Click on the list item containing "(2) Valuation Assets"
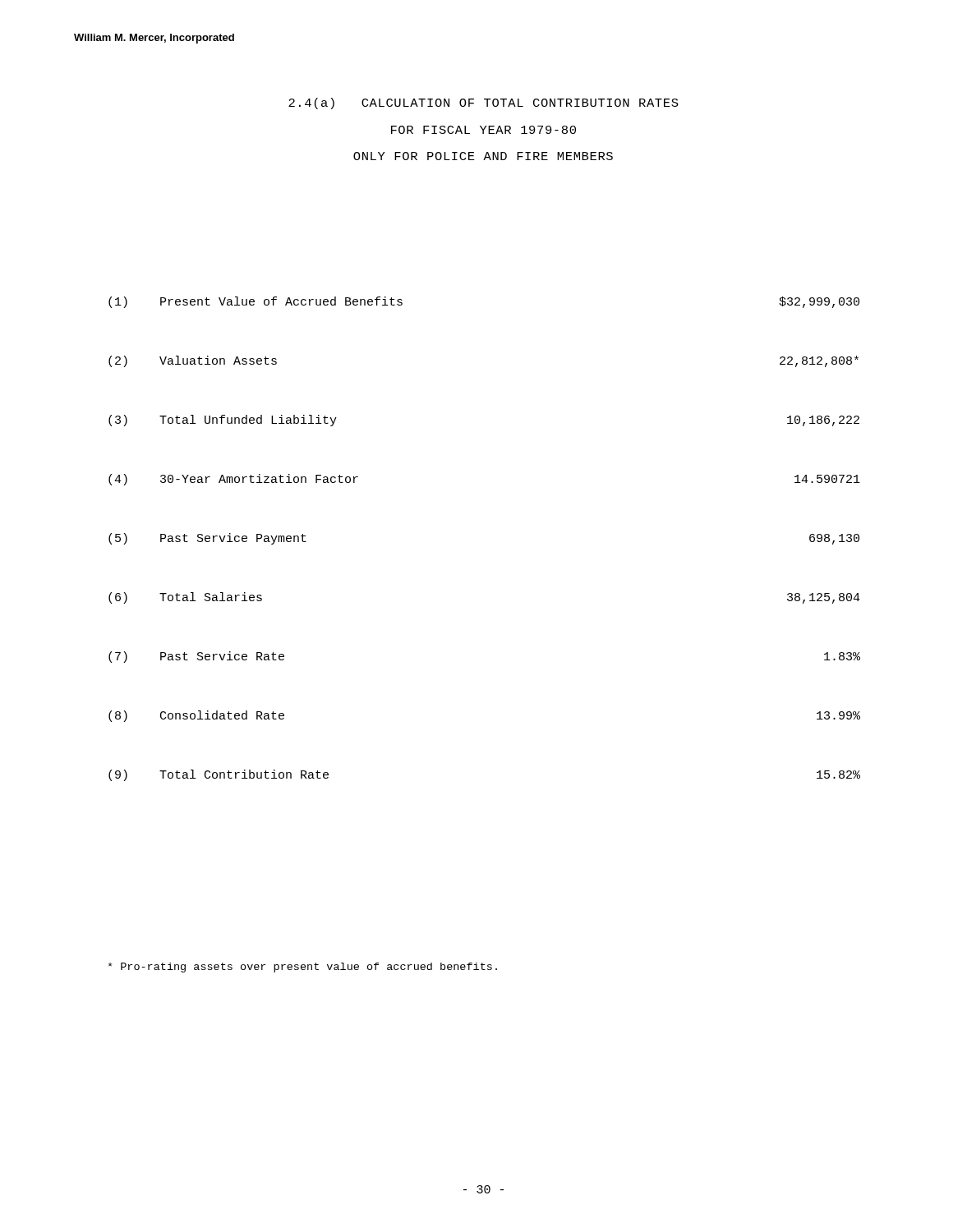 [x=213, y=361]
